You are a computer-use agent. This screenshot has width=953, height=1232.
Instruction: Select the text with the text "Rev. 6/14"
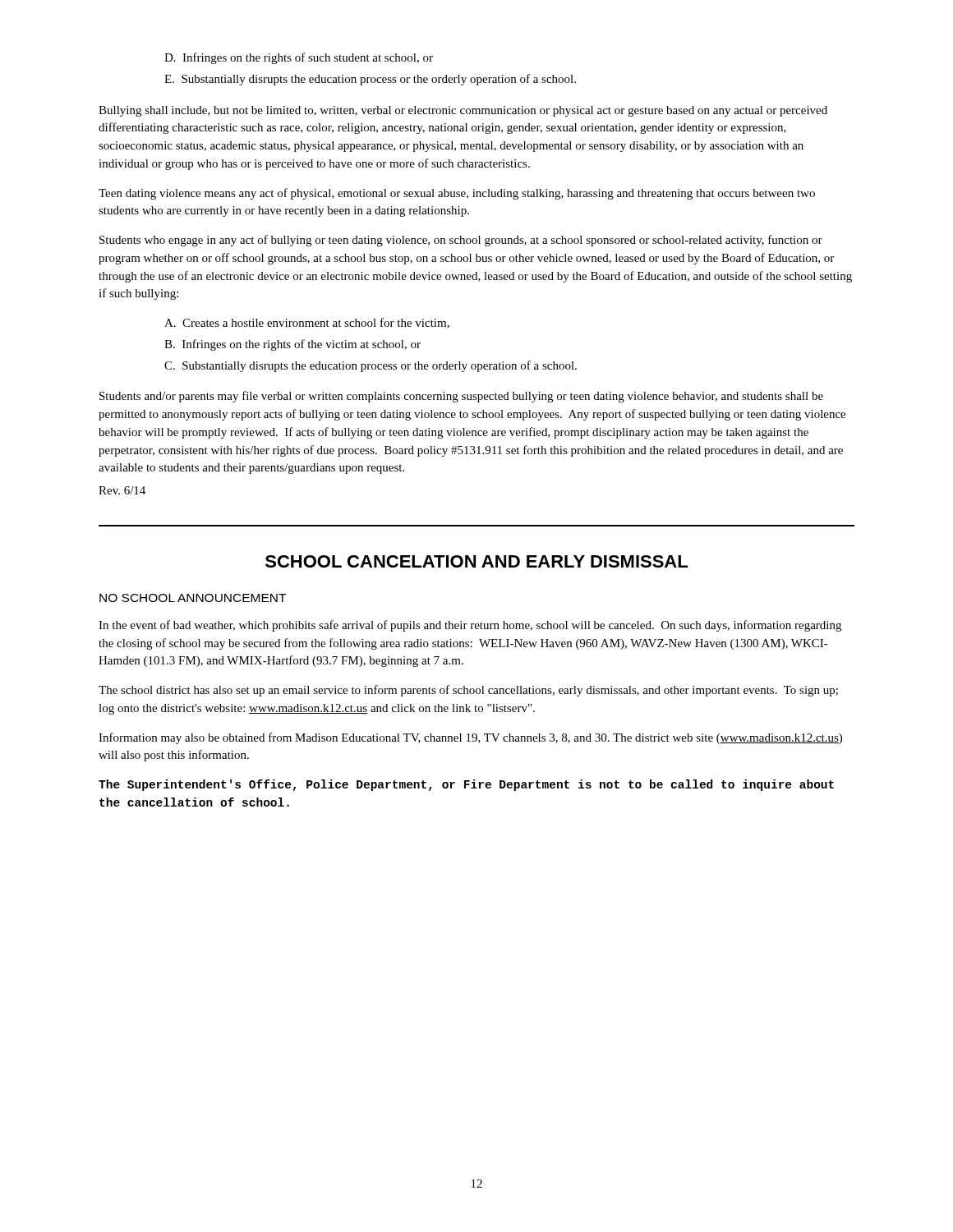point(122,490)
